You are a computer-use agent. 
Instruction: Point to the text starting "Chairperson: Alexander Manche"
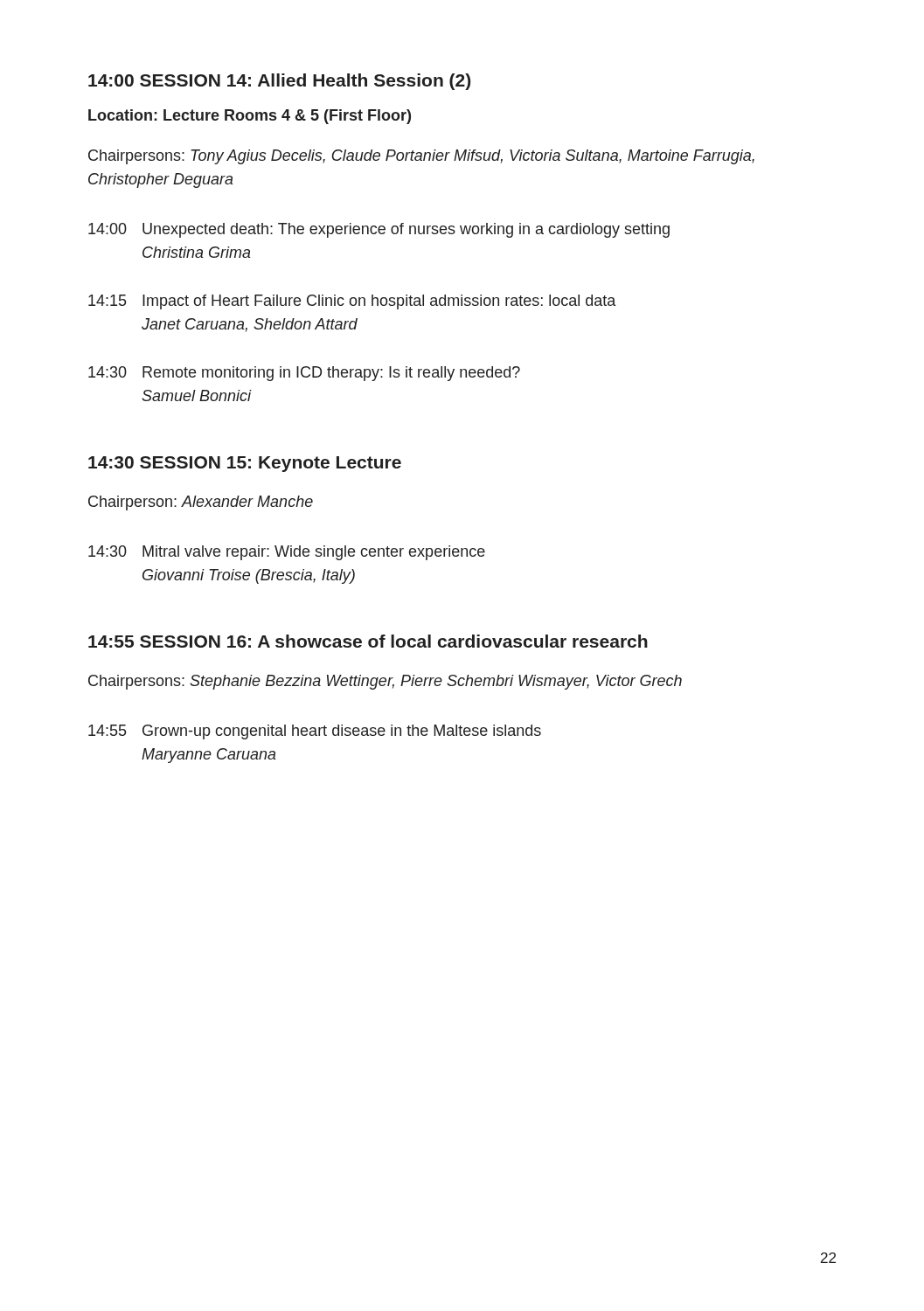(200, 502)
